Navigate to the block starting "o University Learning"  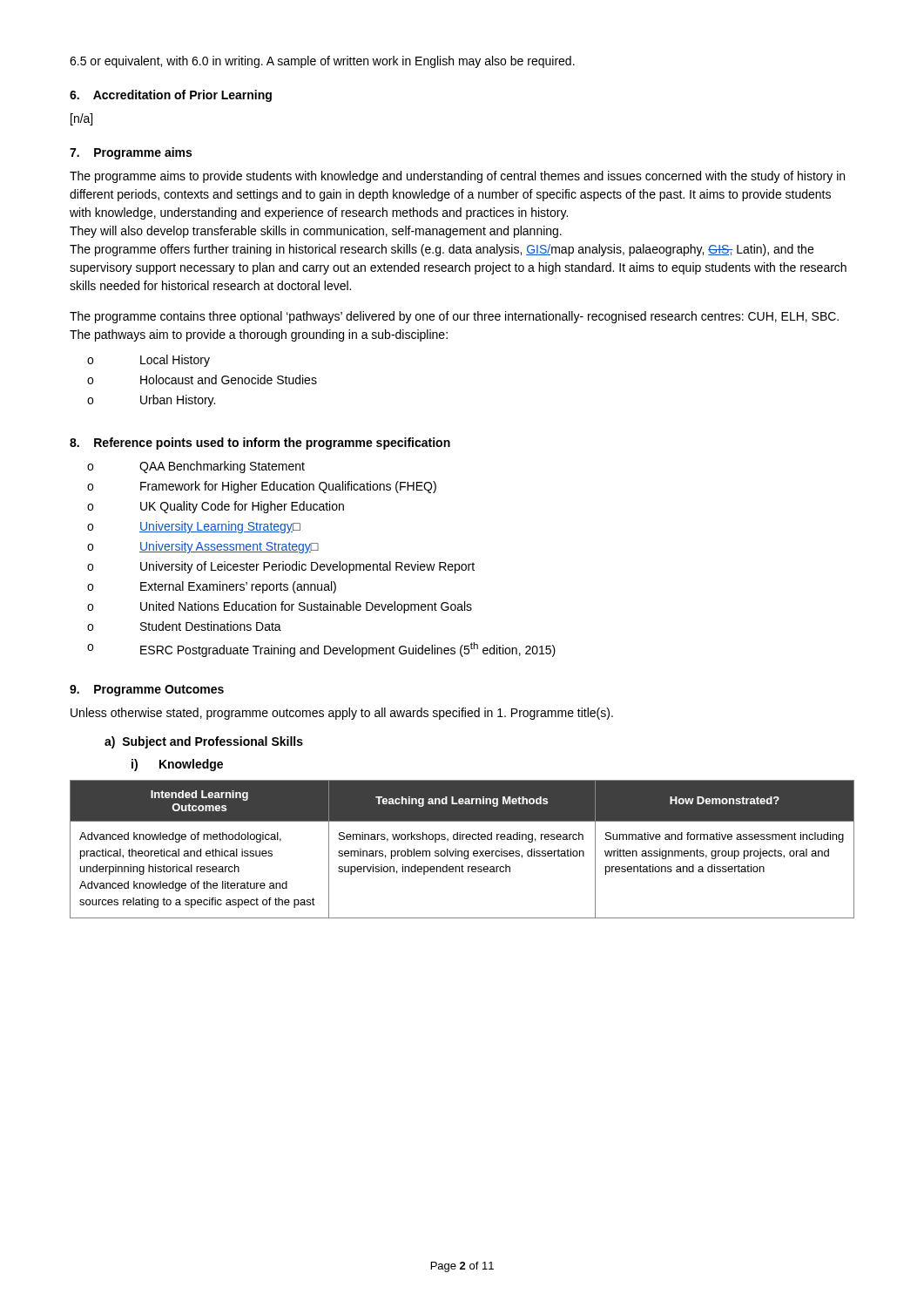tap(194, 527)
